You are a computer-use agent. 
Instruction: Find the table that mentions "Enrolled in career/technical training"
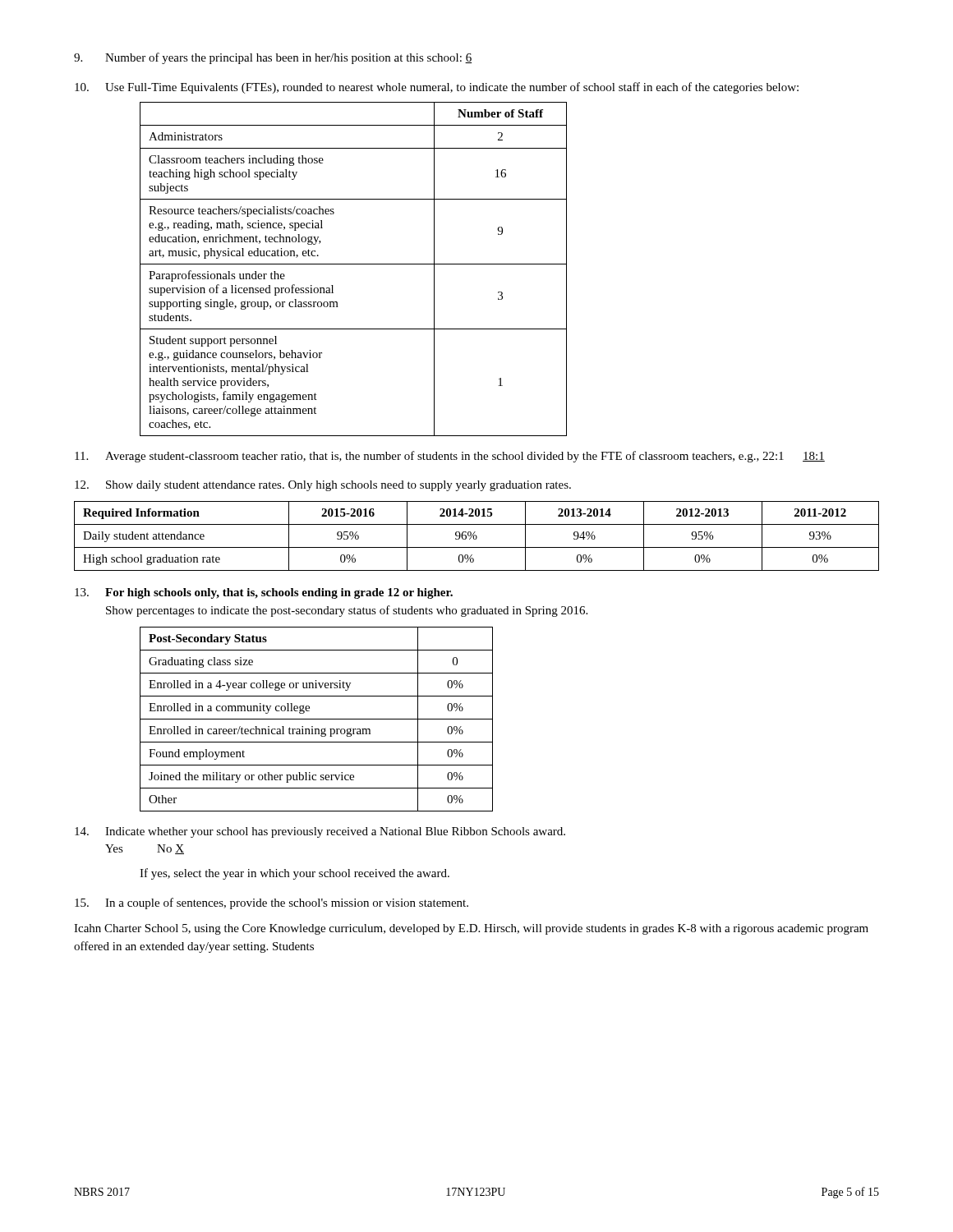coord(316,719)
